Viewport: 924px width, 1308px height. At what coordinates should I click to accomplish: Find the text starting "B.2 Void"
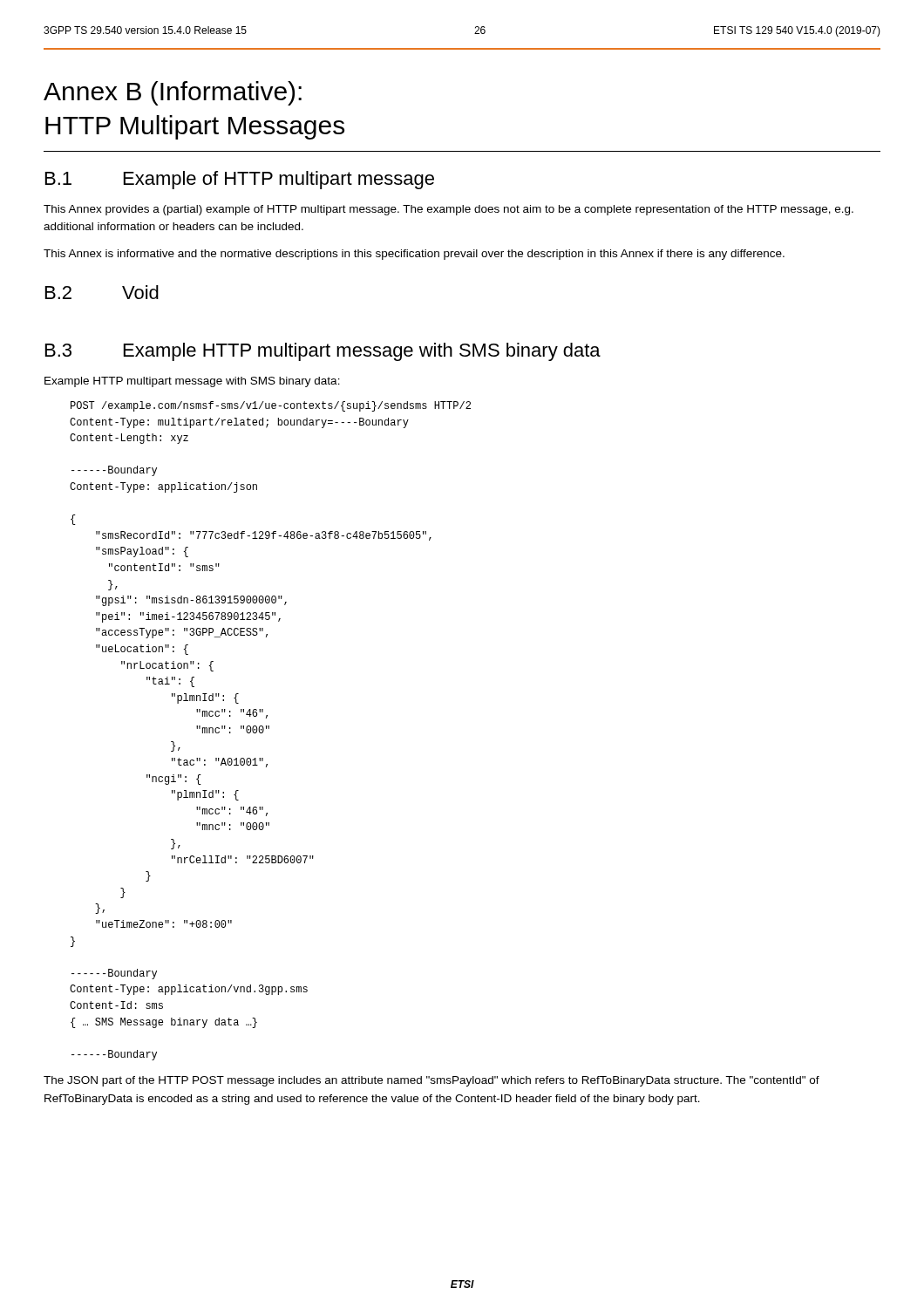pos(146,292)
